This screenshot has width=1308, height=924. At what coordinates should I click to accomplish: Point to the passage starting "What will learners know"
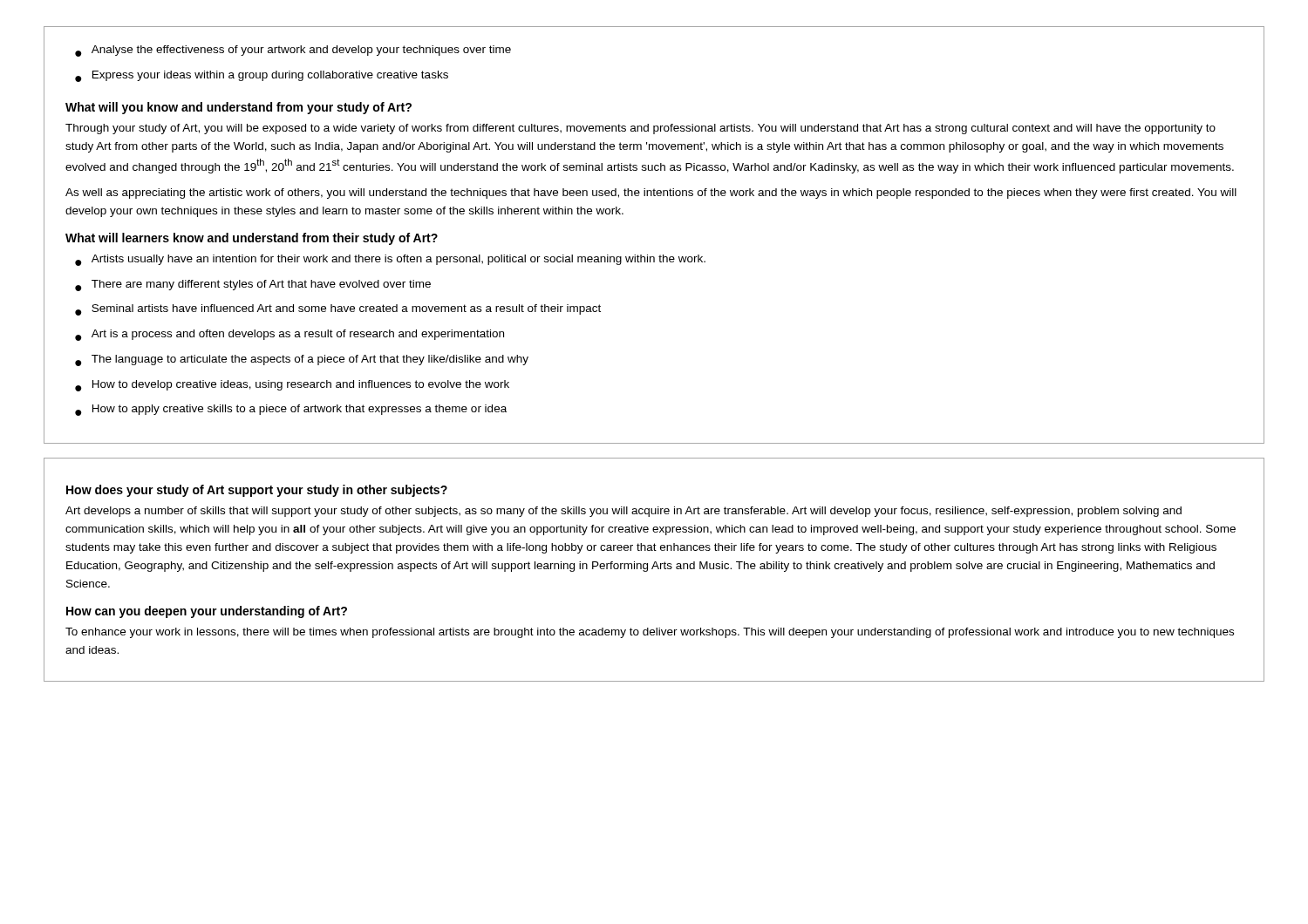click(252, 238)
